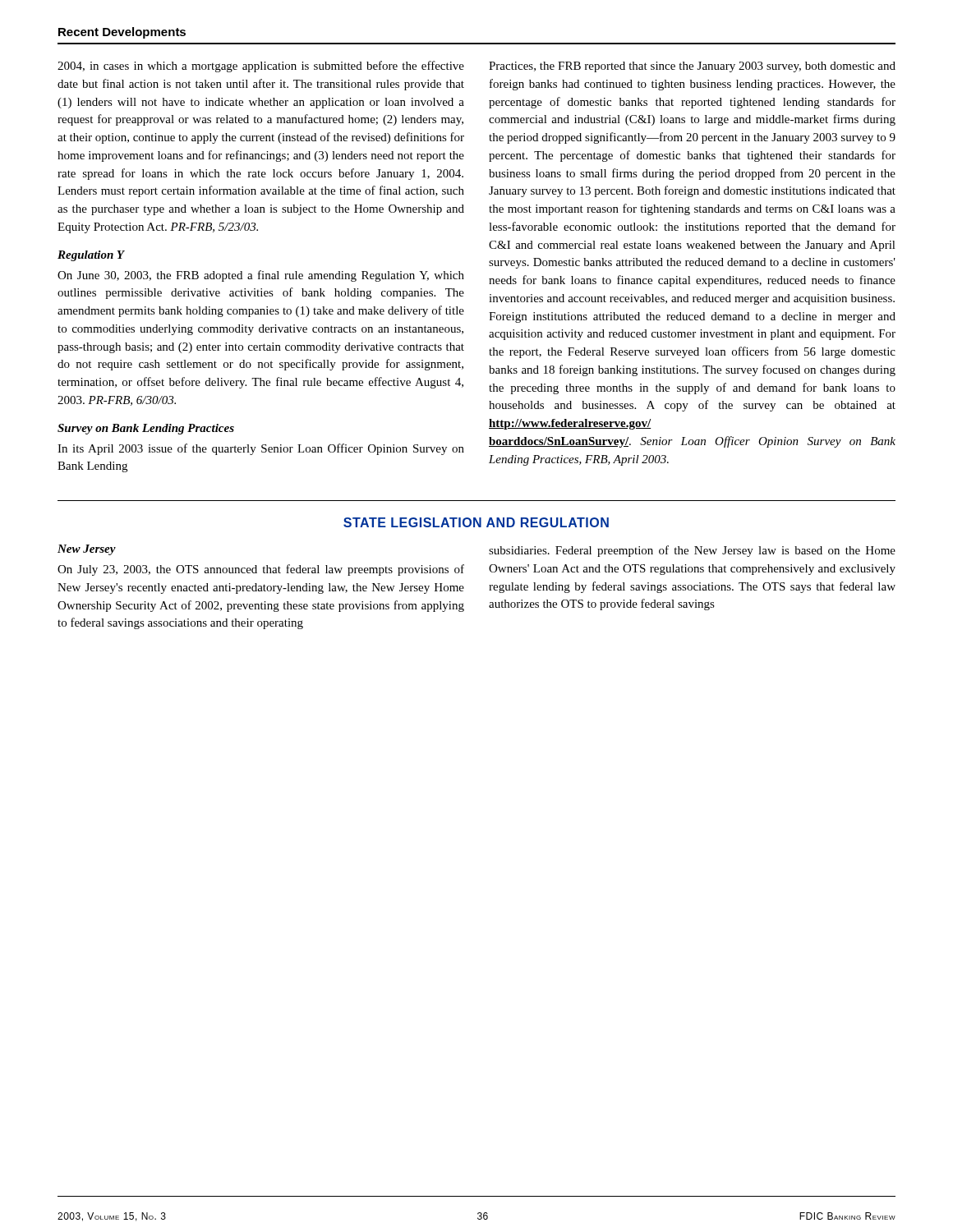The height and width of the screenshot is (1232, 953).
Task: Select the text block starting "2004, in cases"
Action: 261,146
